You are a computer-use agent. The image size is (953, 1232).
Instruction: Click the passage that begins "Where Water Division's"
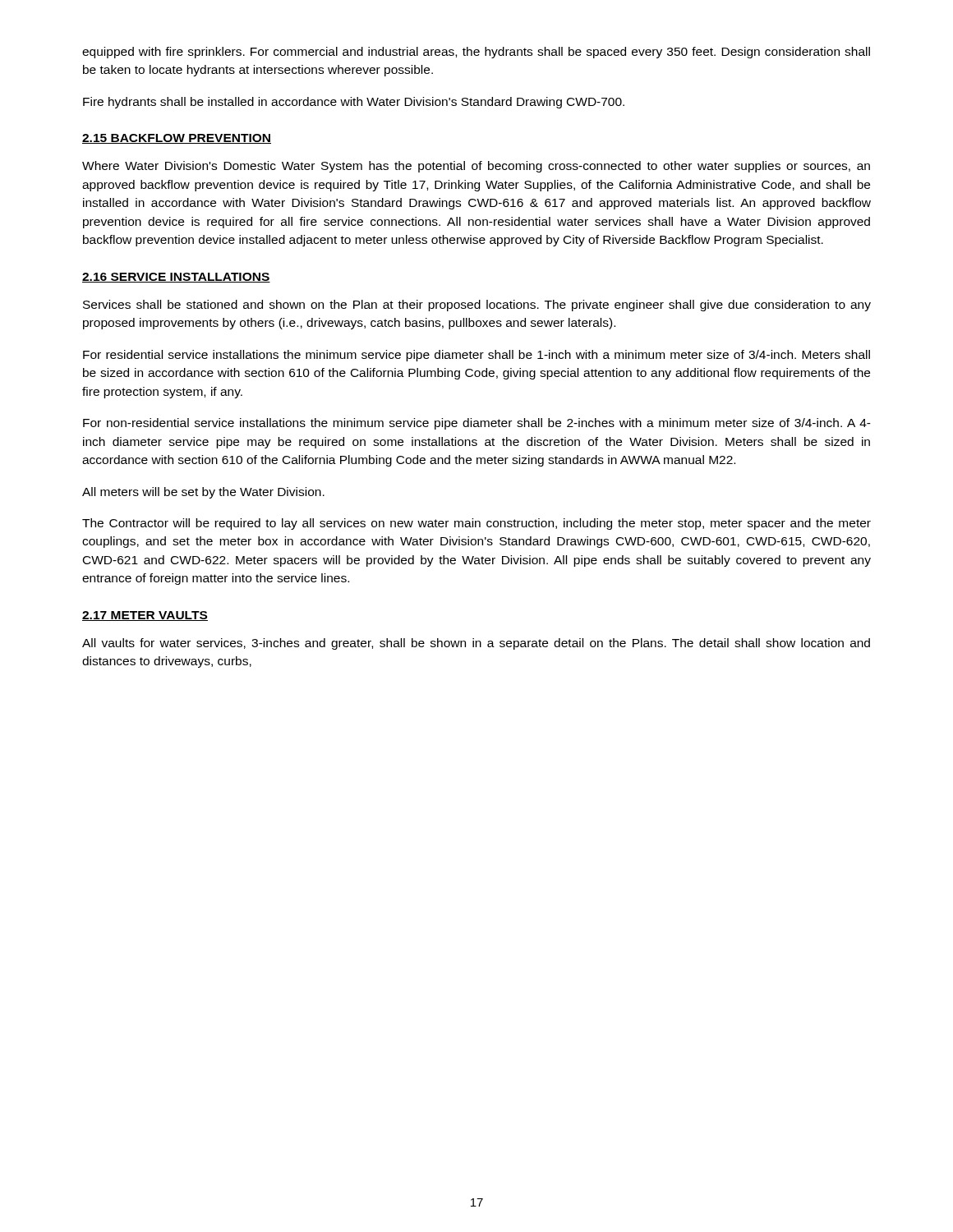[x=476, y=203]
